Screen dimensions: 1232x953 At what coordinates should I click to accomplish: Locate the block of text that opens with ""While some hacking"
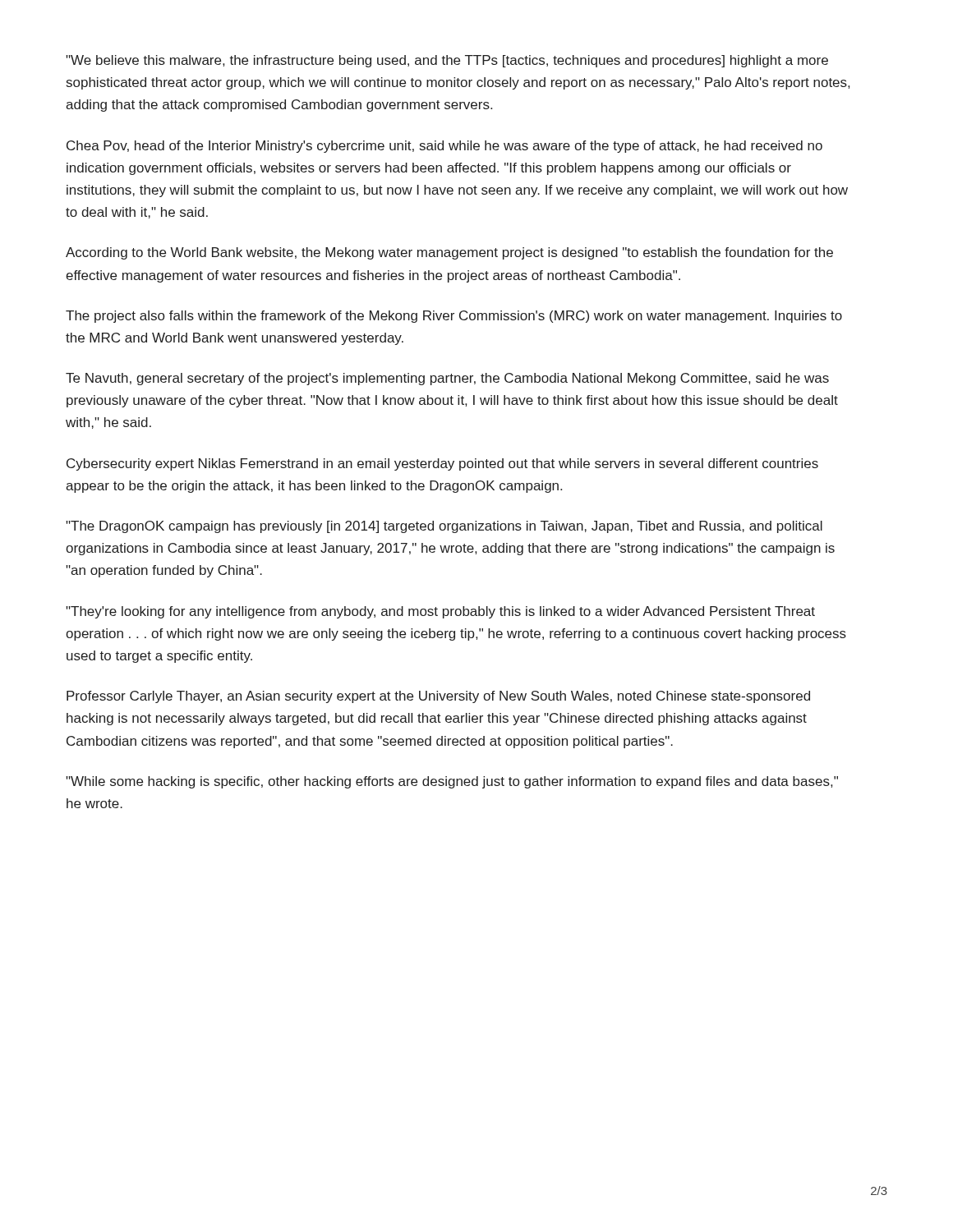click(452, 792)
